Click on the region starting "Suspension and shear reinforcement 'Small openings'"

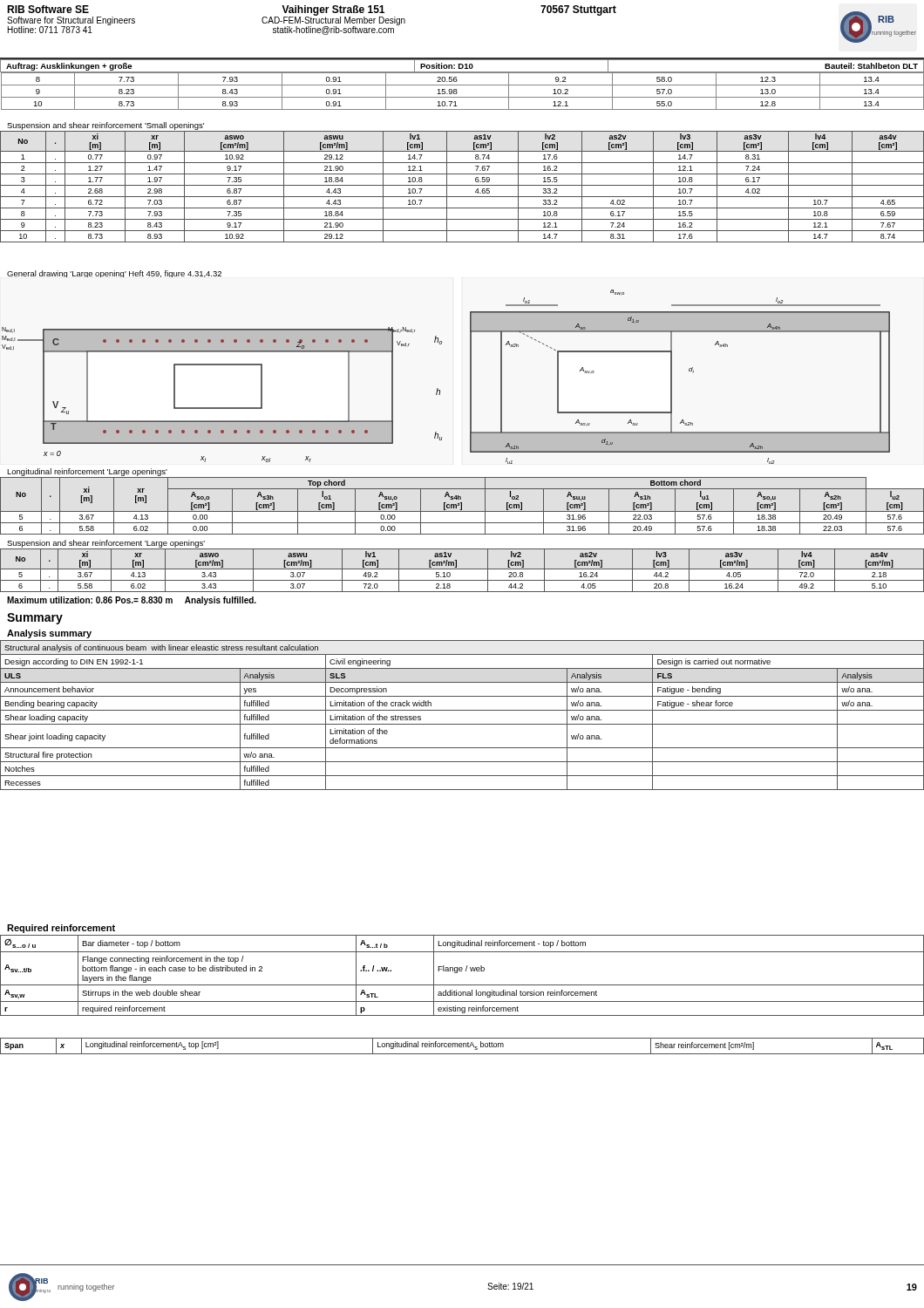click(106, 125)
